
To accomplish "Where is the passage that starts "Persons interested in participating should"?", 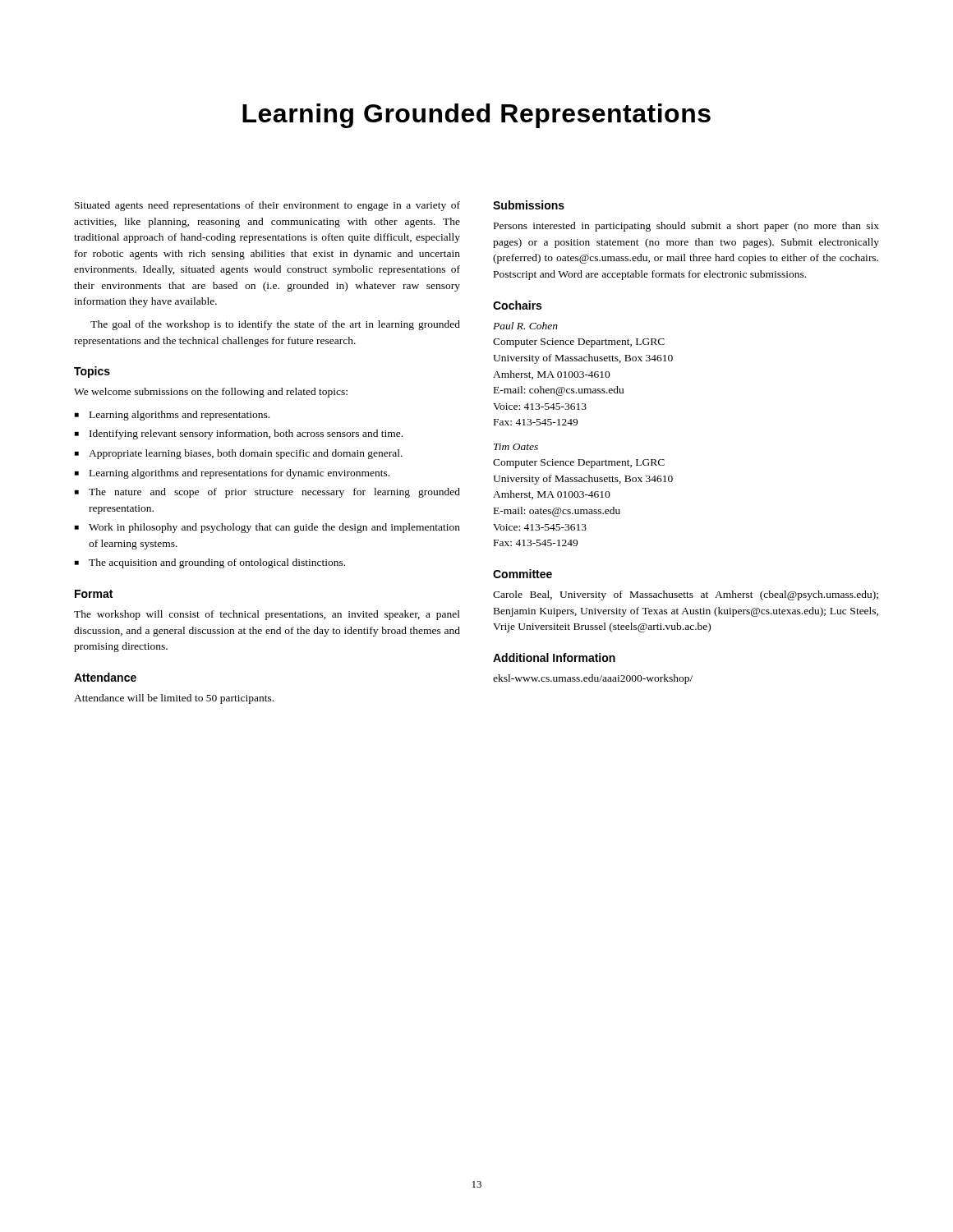I will pyautogui.click(x=686, y=250).
